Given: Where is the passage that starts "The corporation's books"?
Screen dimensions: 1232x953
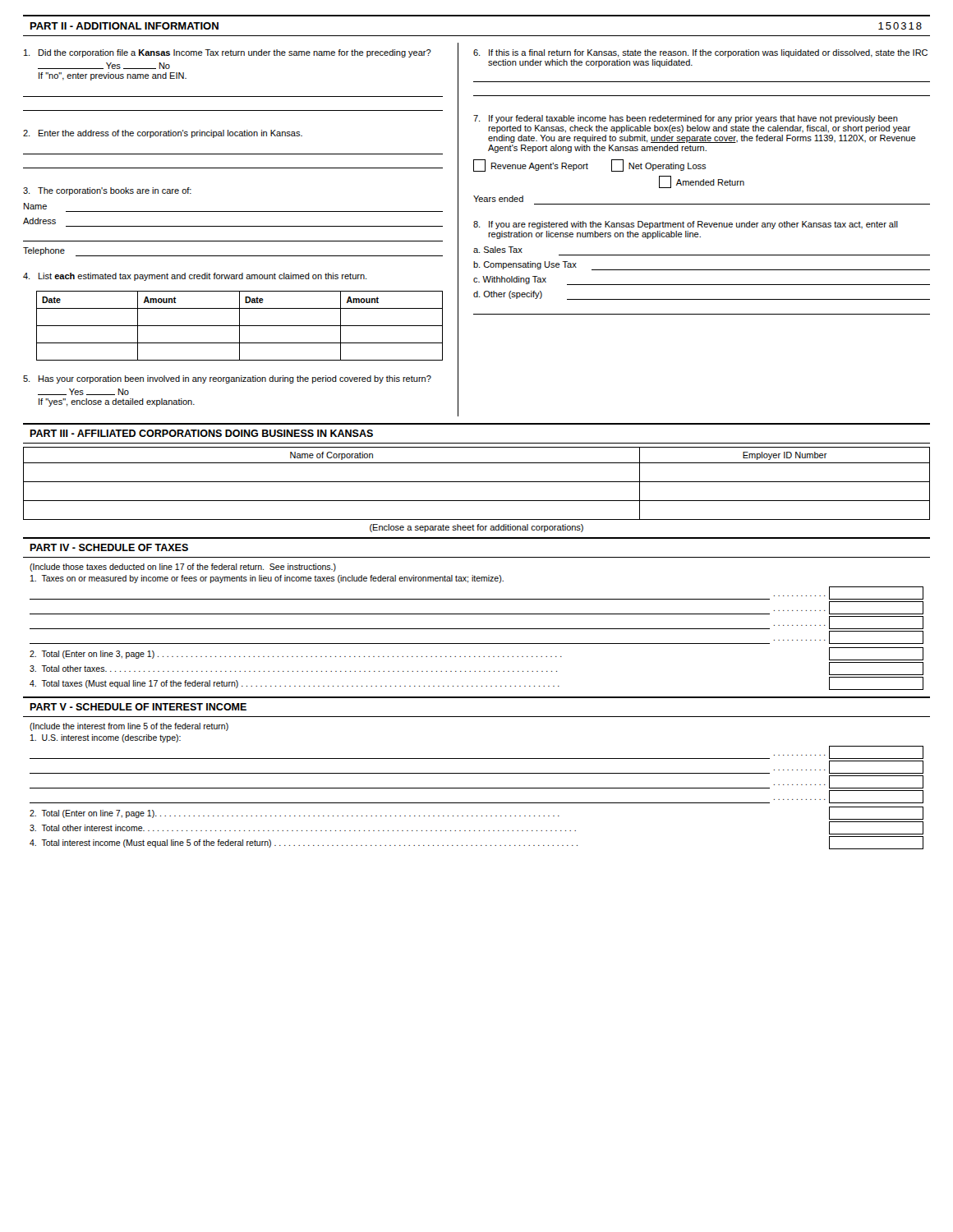Looking at the screenshot, I should [233, 221].
